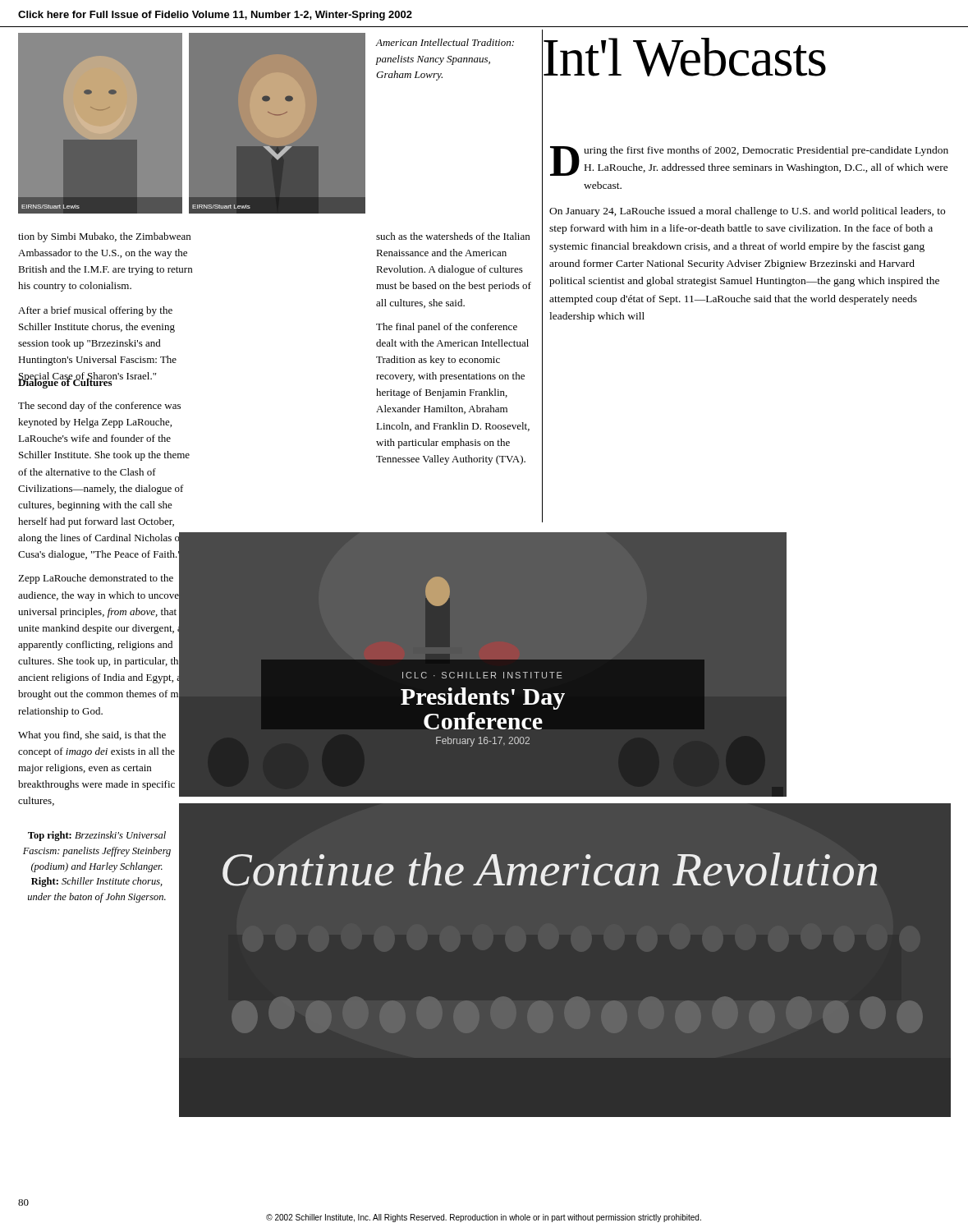
Task: Select the caption that says "Top right: Brzezinski's Universal"
Action: pyautogui.click(x=97, y=866)
